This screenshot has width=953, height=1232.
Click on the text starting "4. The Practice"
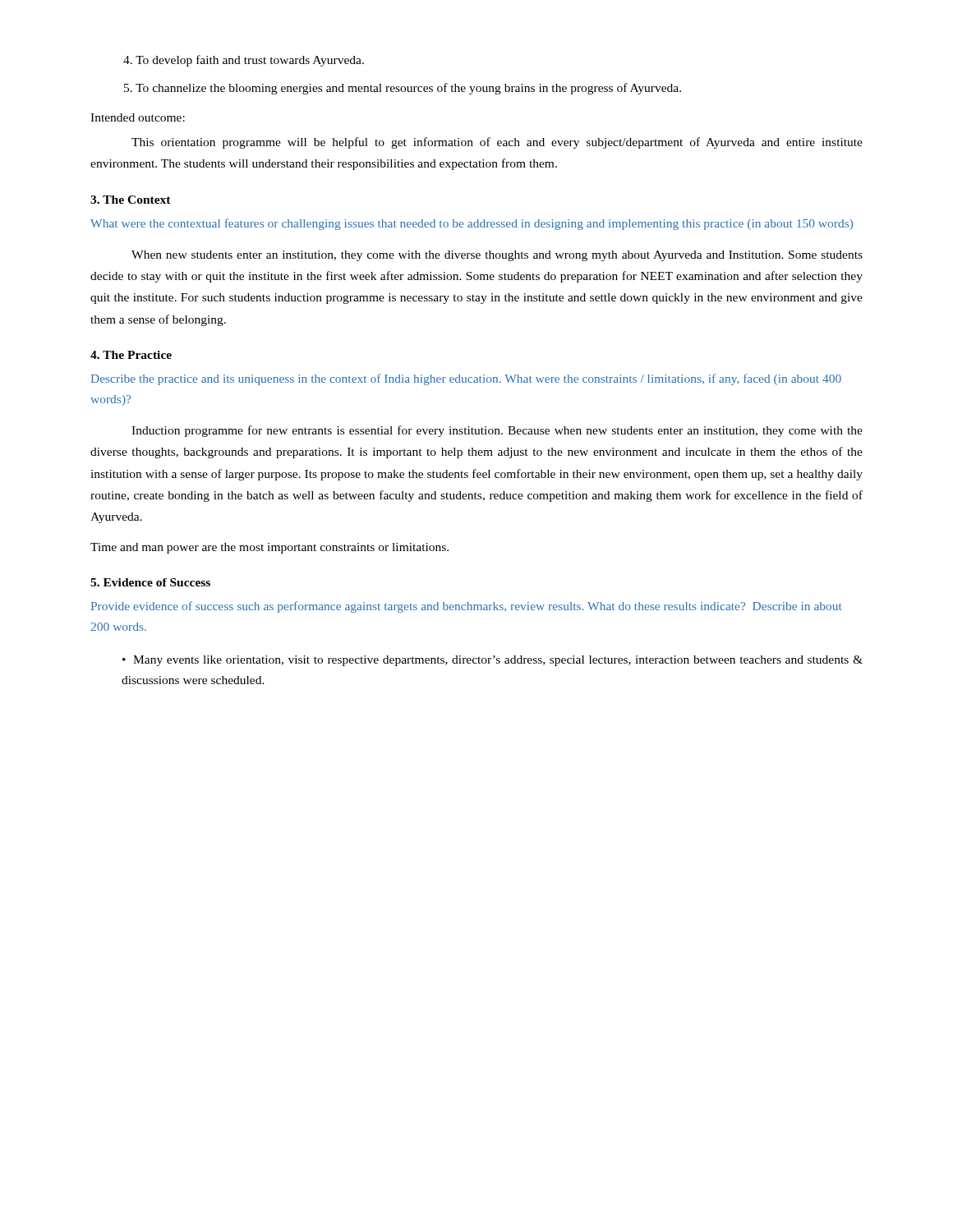tap(131, 354)
